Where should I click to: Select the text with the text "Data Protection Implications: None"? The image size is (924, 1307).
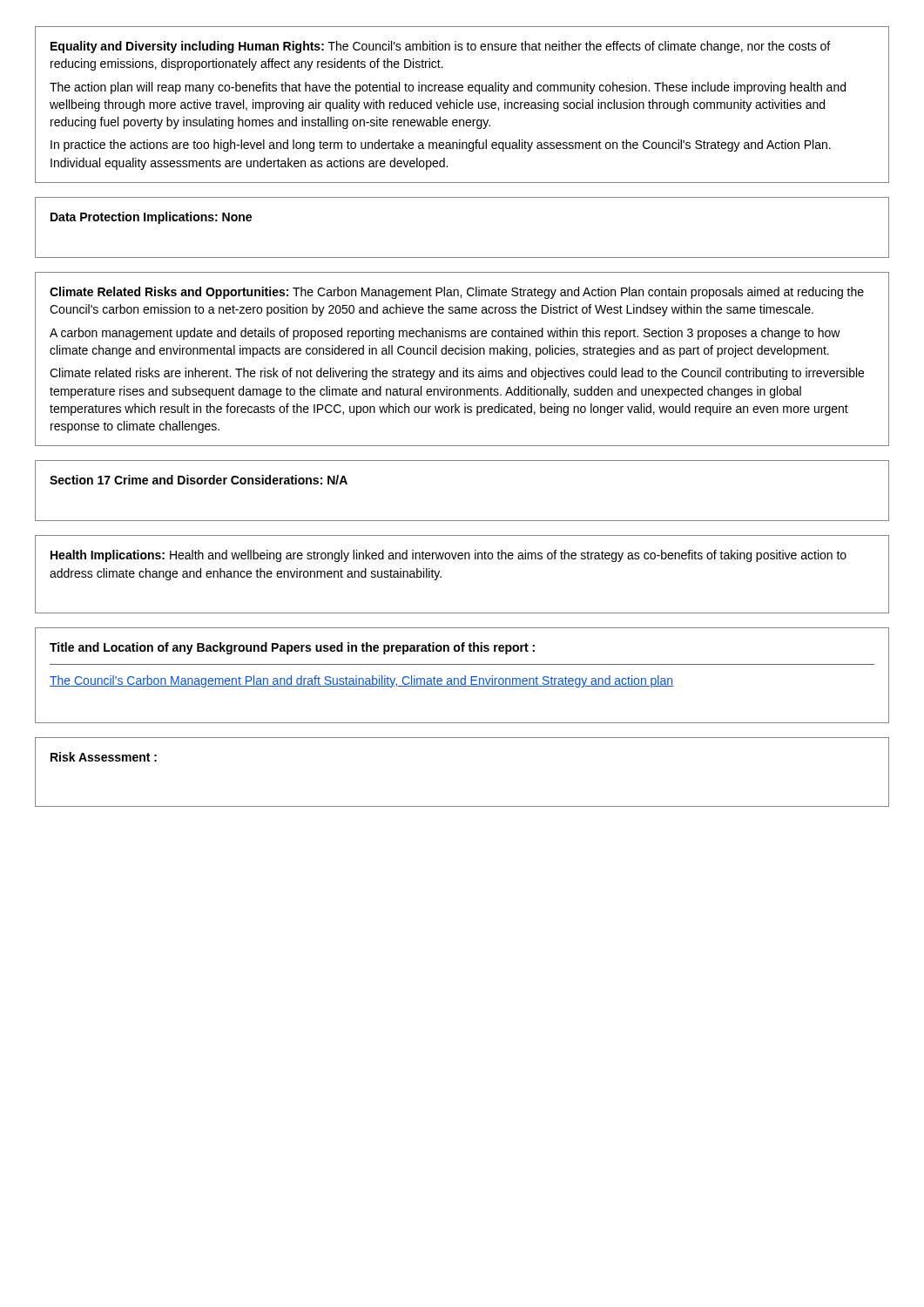coord(151,218)
